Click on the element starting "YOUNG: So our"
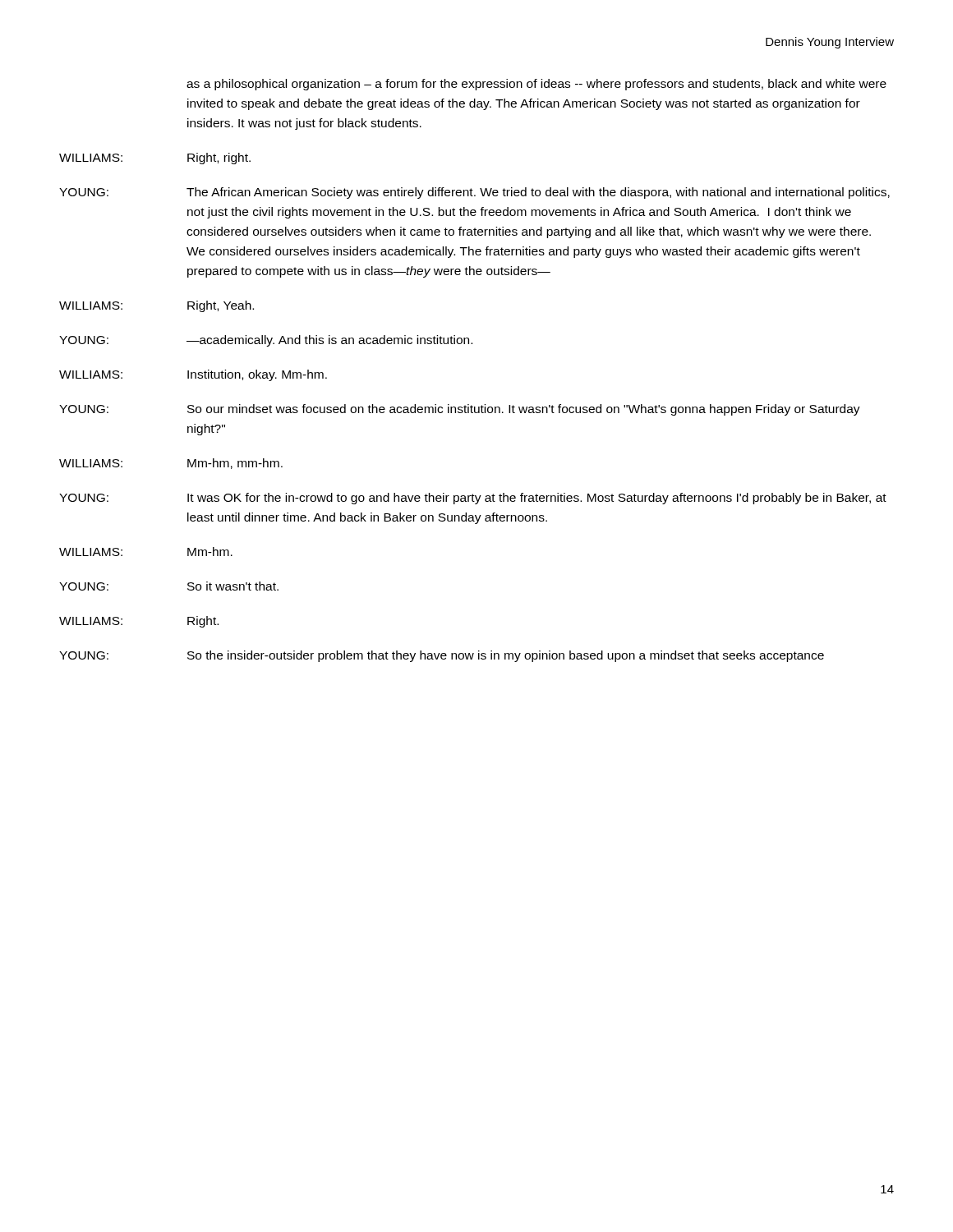The image size is (953, 1232). pos(476,419)
